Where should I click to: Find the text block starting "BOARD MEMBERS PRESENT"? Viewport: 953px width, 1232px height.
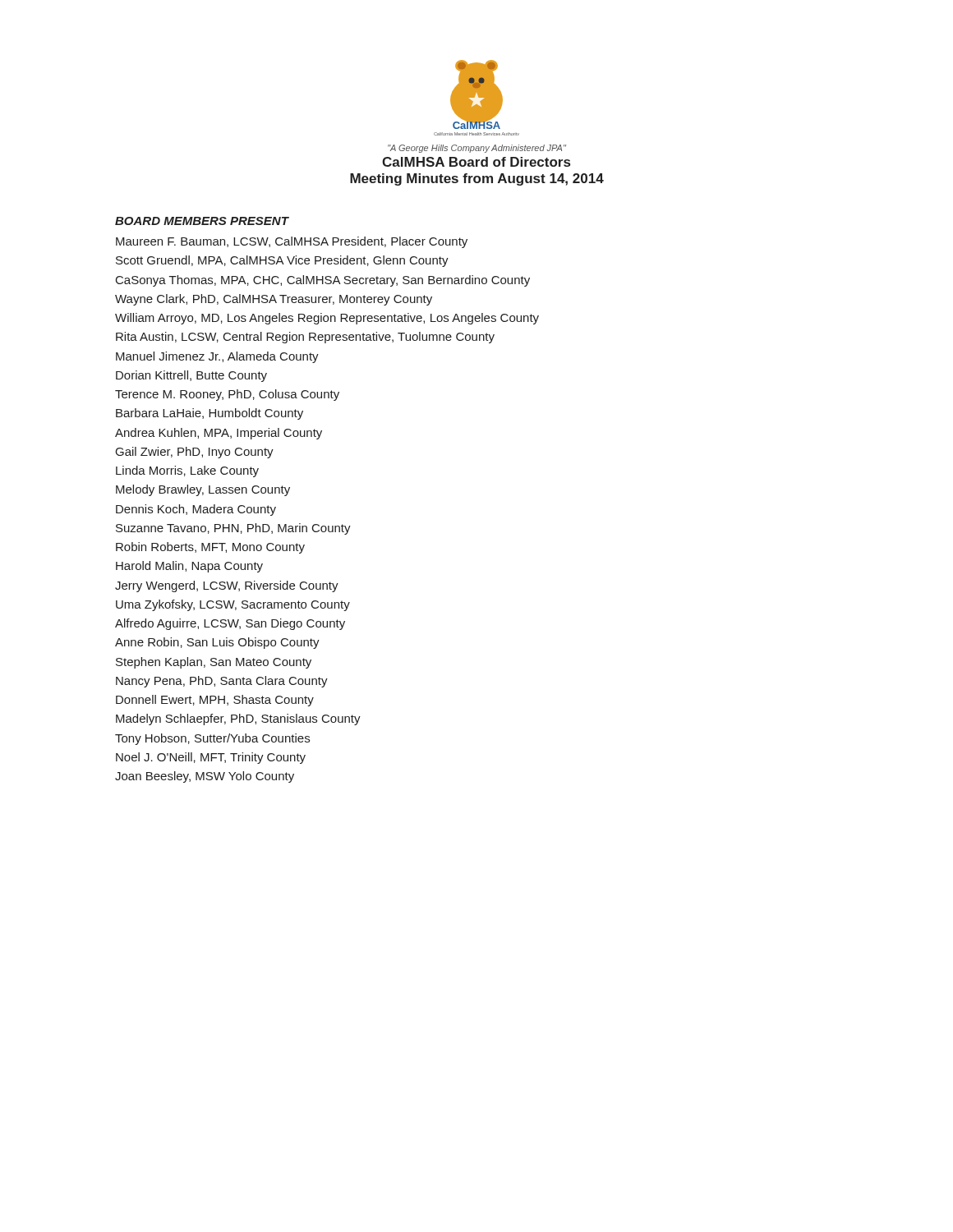202,221
